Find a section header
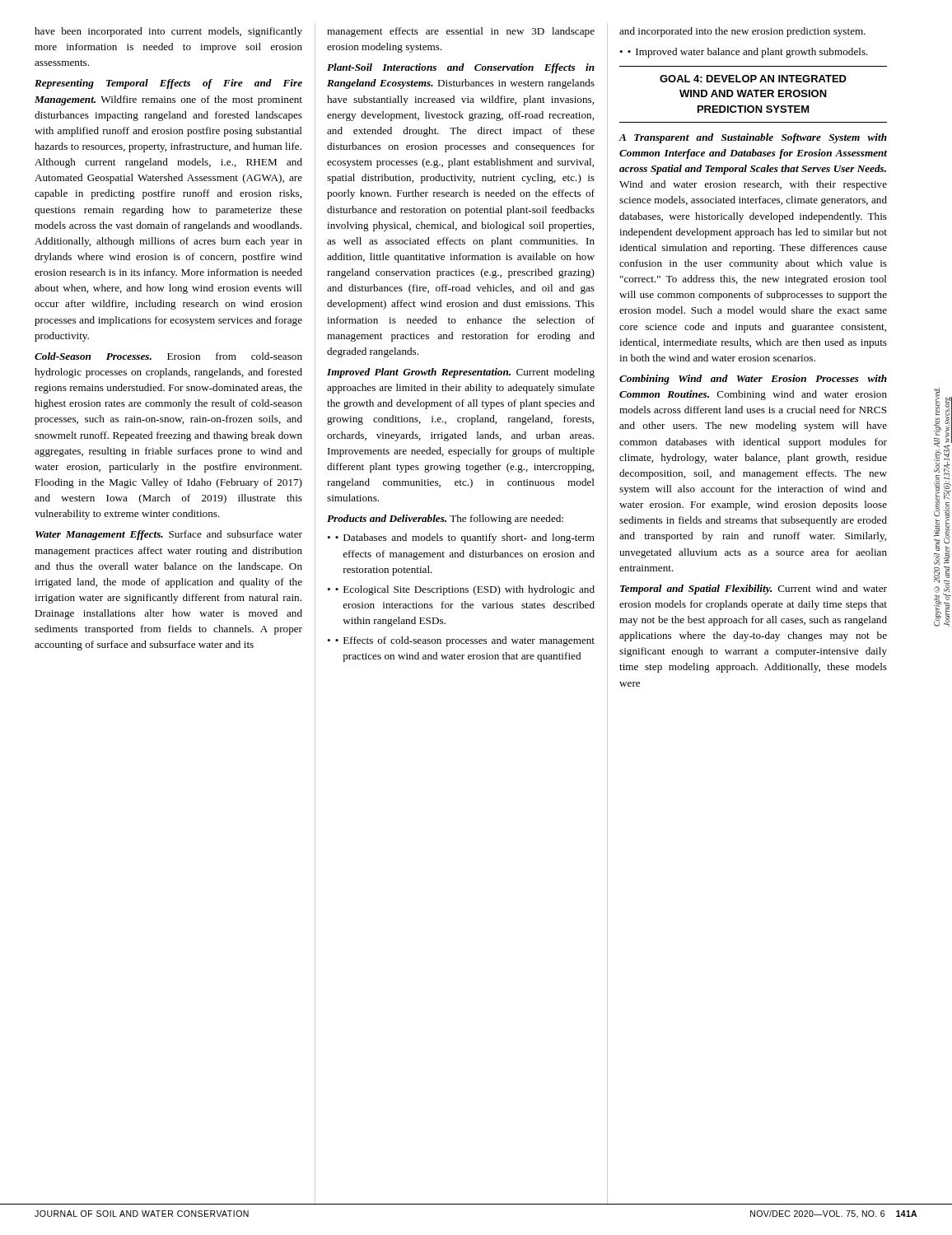The image size is (952, 1235). pyautogui.click(x=753, y=94)
